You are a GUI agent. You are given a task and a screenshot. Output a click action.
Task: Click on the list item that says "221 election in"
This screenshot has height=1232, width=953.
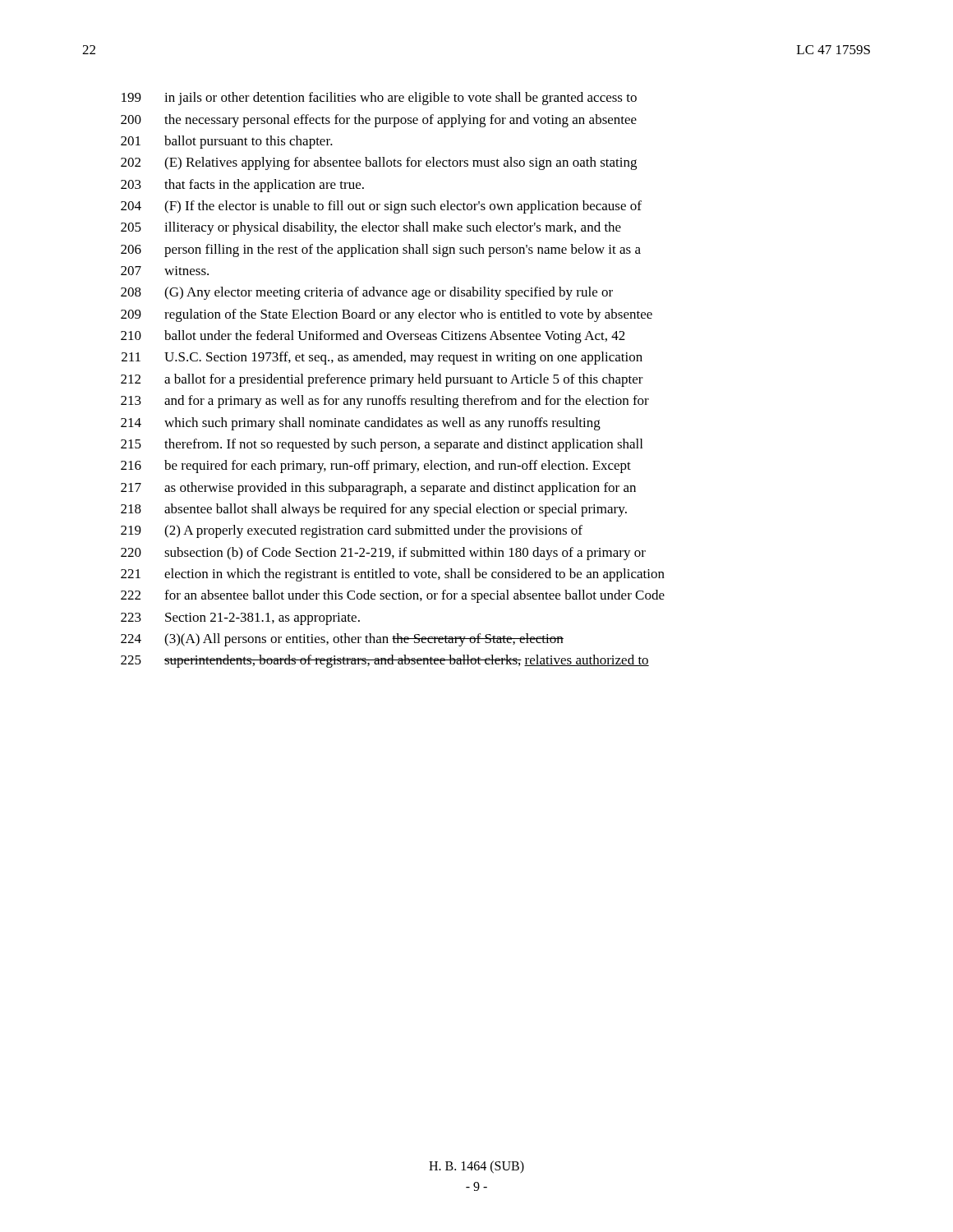[x=476, y=574]
